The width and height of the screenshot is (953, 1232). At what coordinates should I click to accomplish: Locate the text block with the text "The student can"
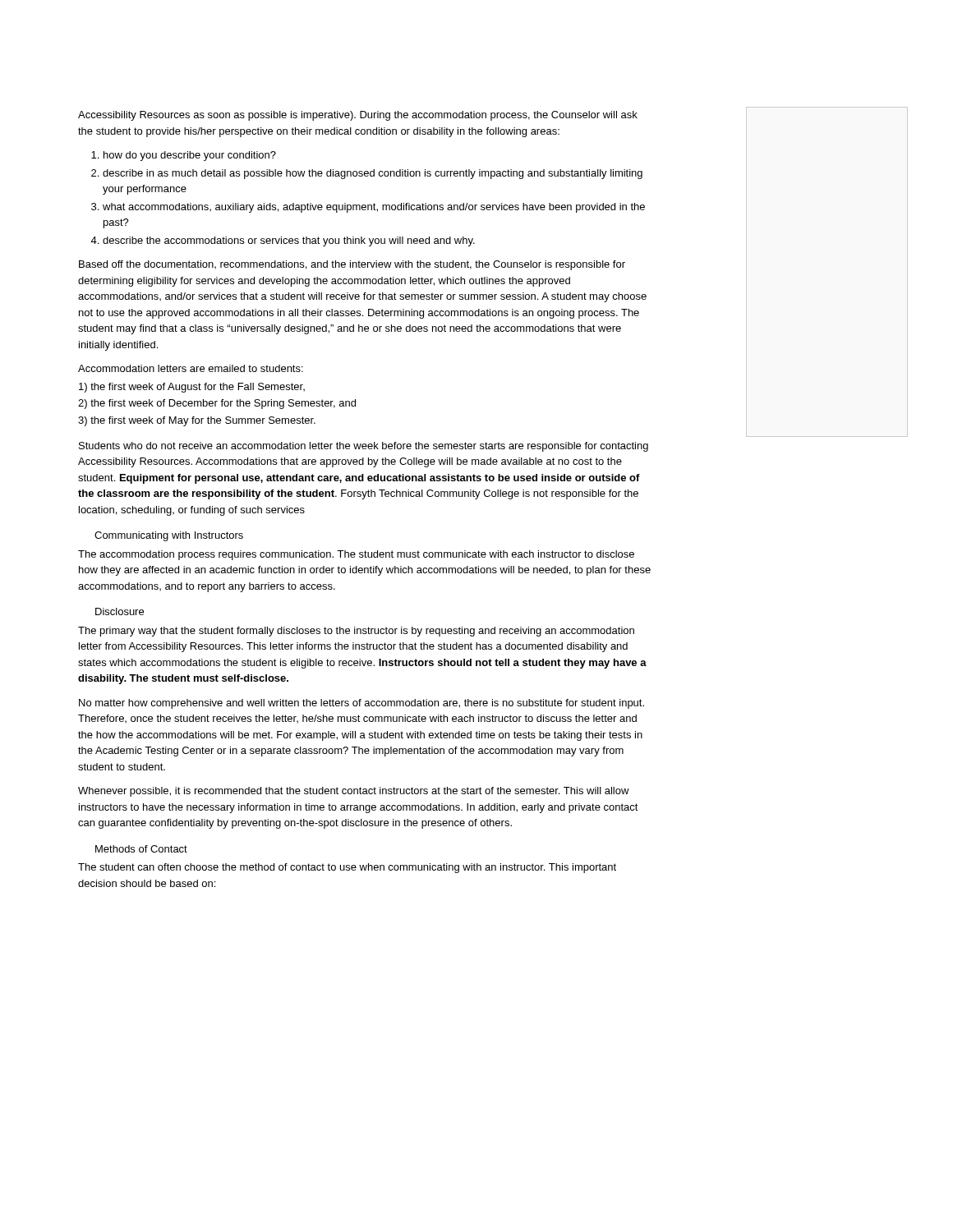pyautogui.click(x=366, y=875)
